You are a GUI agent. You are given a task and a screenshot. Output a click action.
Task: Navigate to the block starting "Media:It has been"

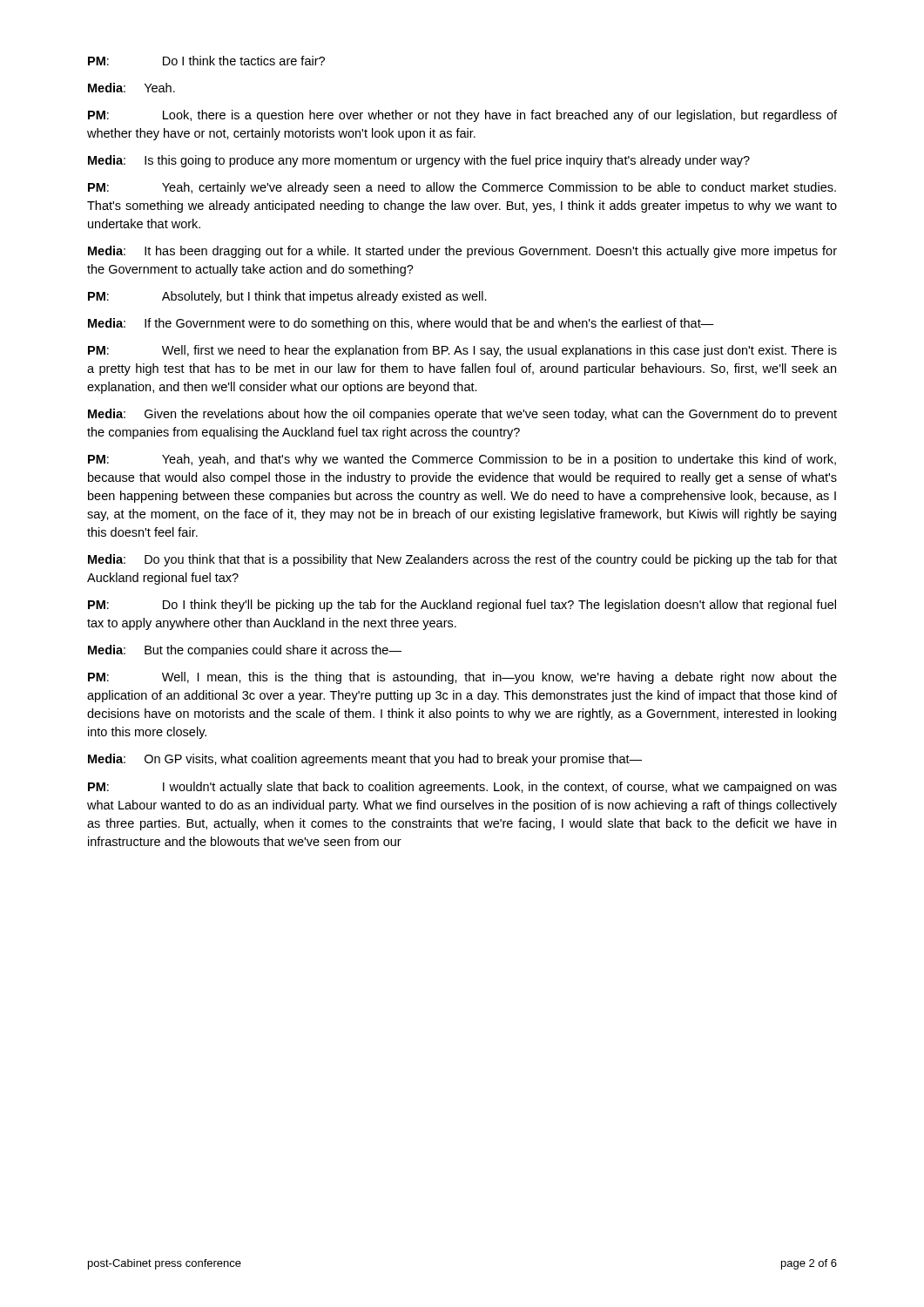tap(462, 260)
